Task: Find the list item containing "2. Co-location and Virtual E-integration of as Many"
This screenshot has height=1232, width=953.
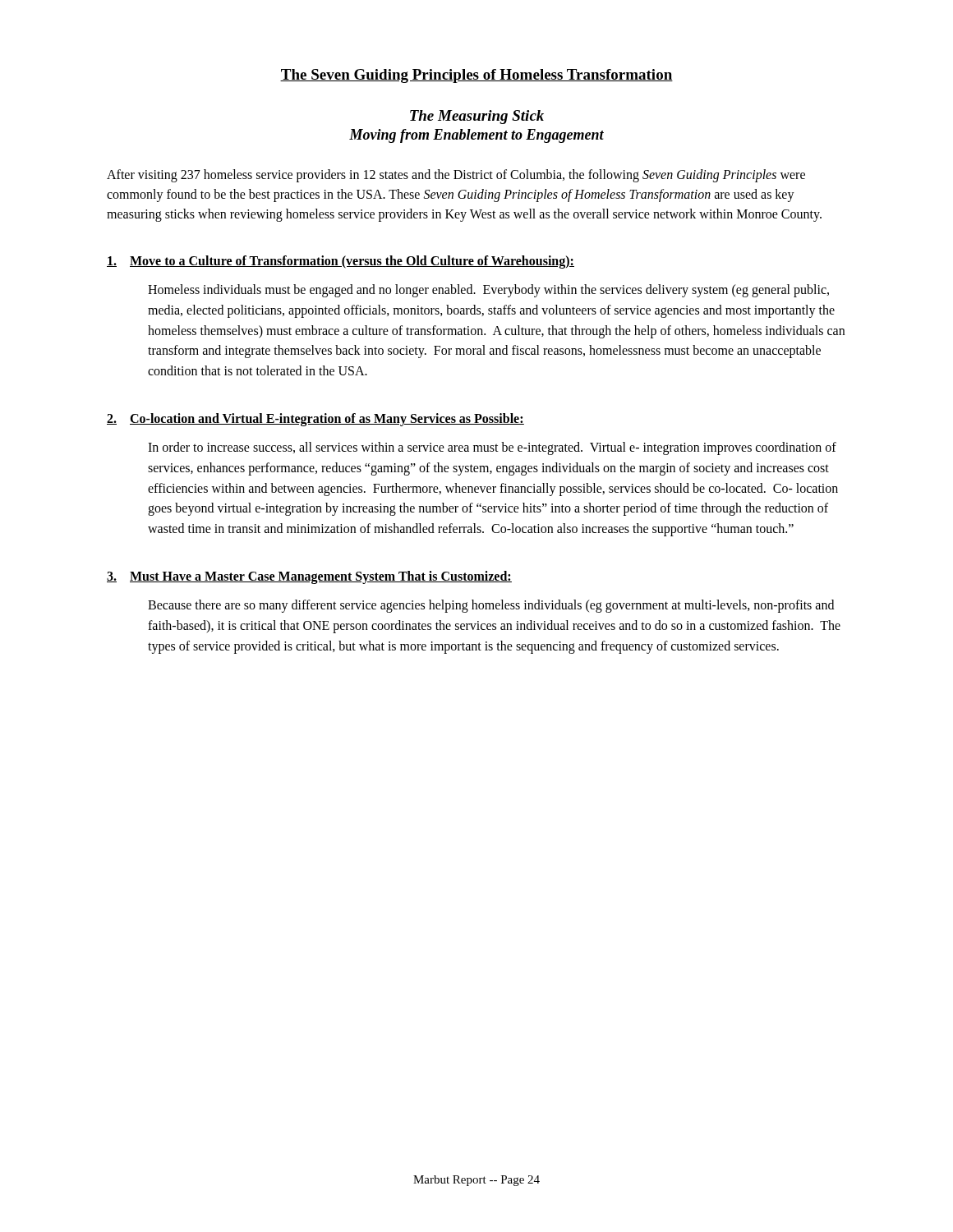Action: (476, 476)
